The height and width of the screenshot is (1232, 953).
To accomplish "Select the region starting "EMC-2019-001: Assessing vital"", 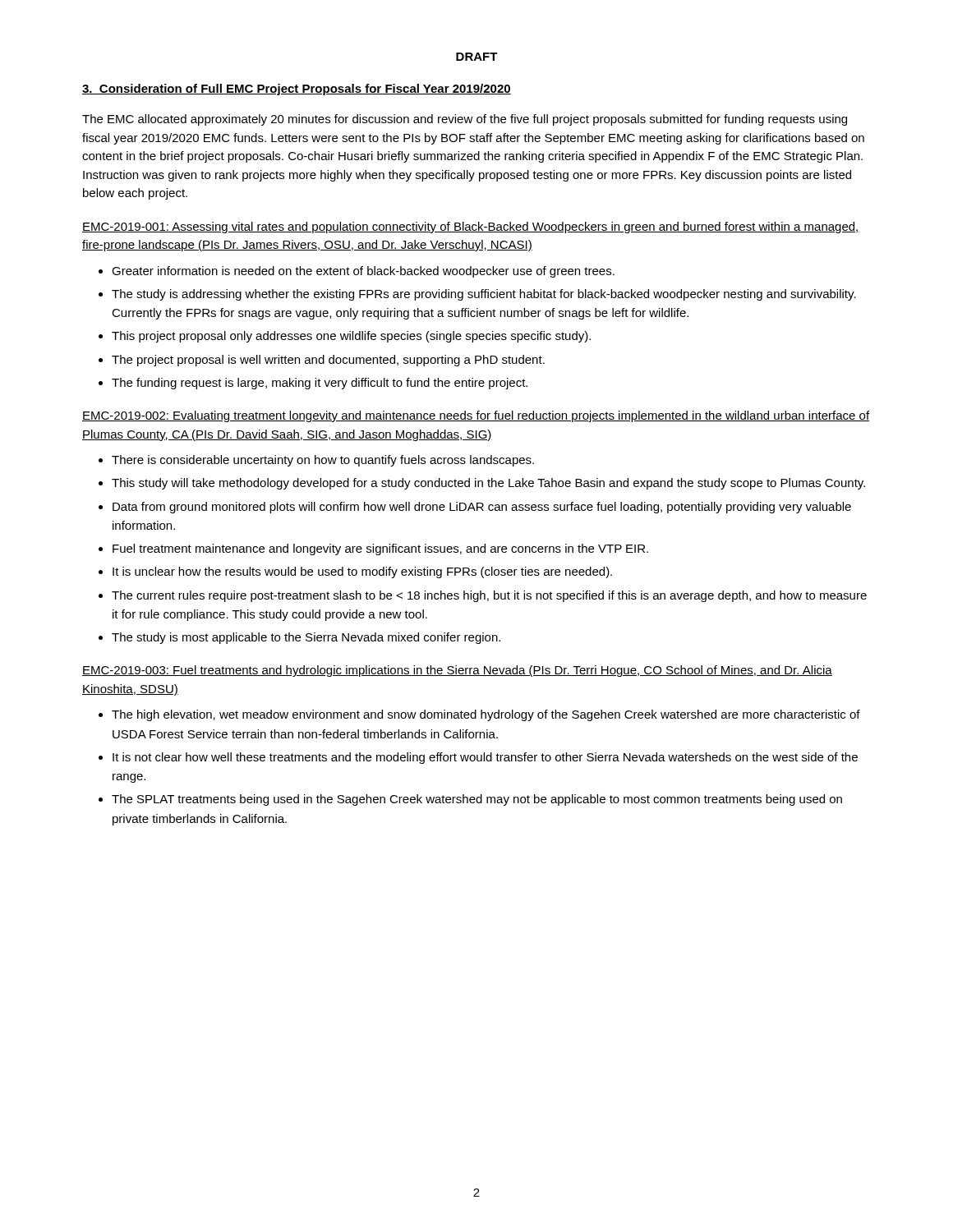I will tap(470, 235).
